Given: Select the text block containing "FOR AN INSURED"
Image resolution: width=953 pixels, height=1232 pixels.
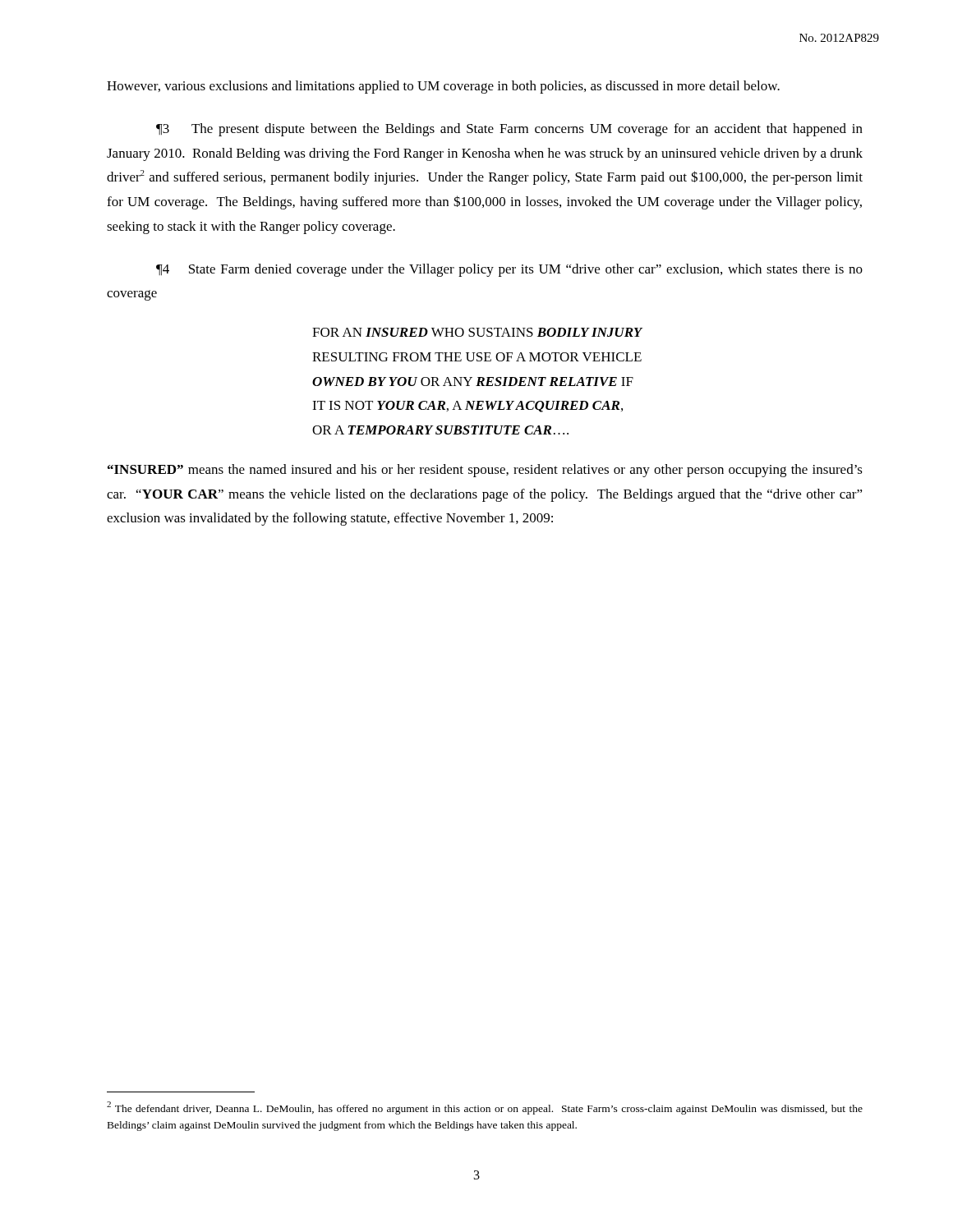Looking at the screenshot, I should (x=477, y=381).
